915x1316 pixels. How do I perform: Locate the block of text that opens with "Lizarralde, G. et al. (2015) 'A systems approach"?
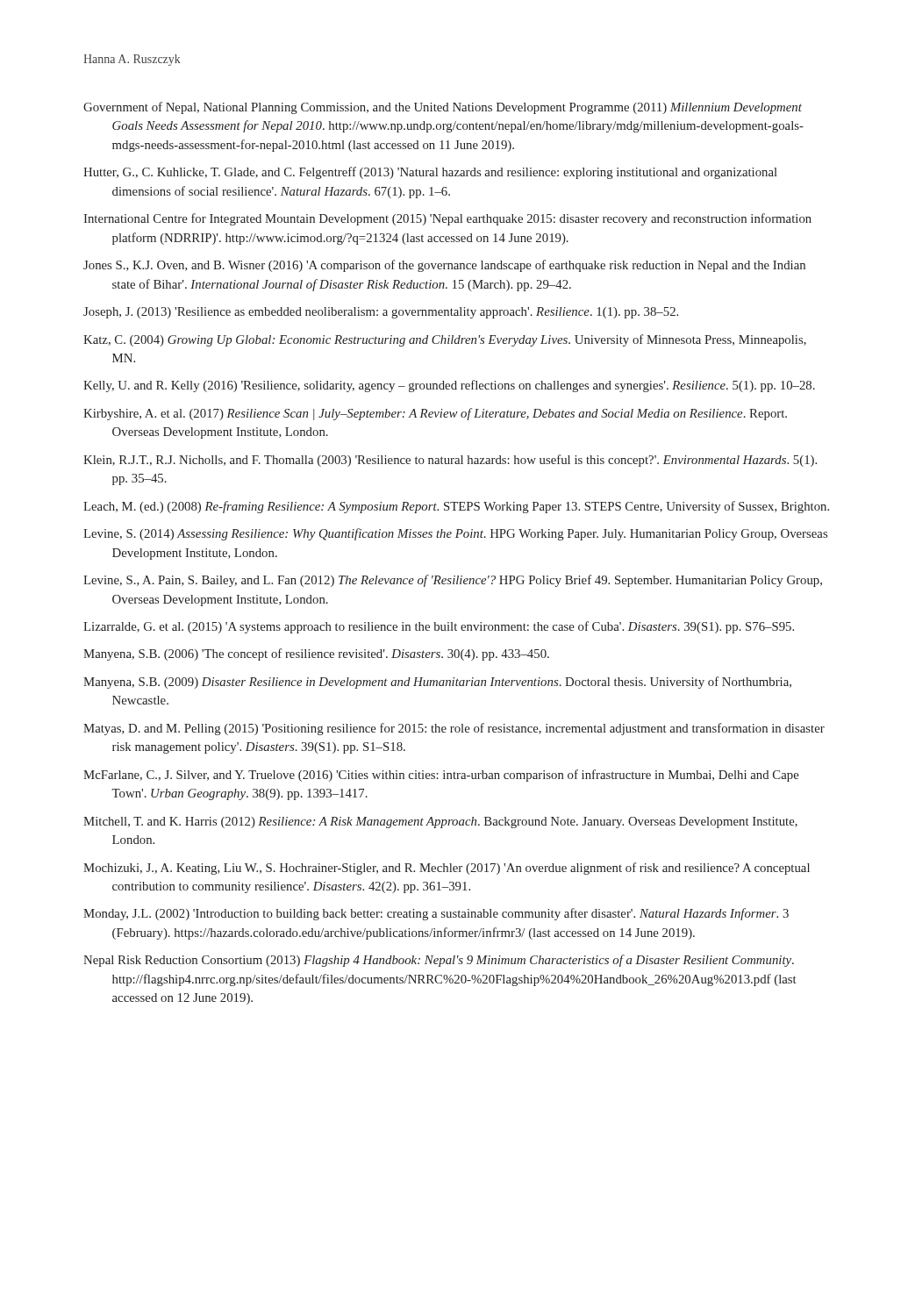[x=439, y=626]
